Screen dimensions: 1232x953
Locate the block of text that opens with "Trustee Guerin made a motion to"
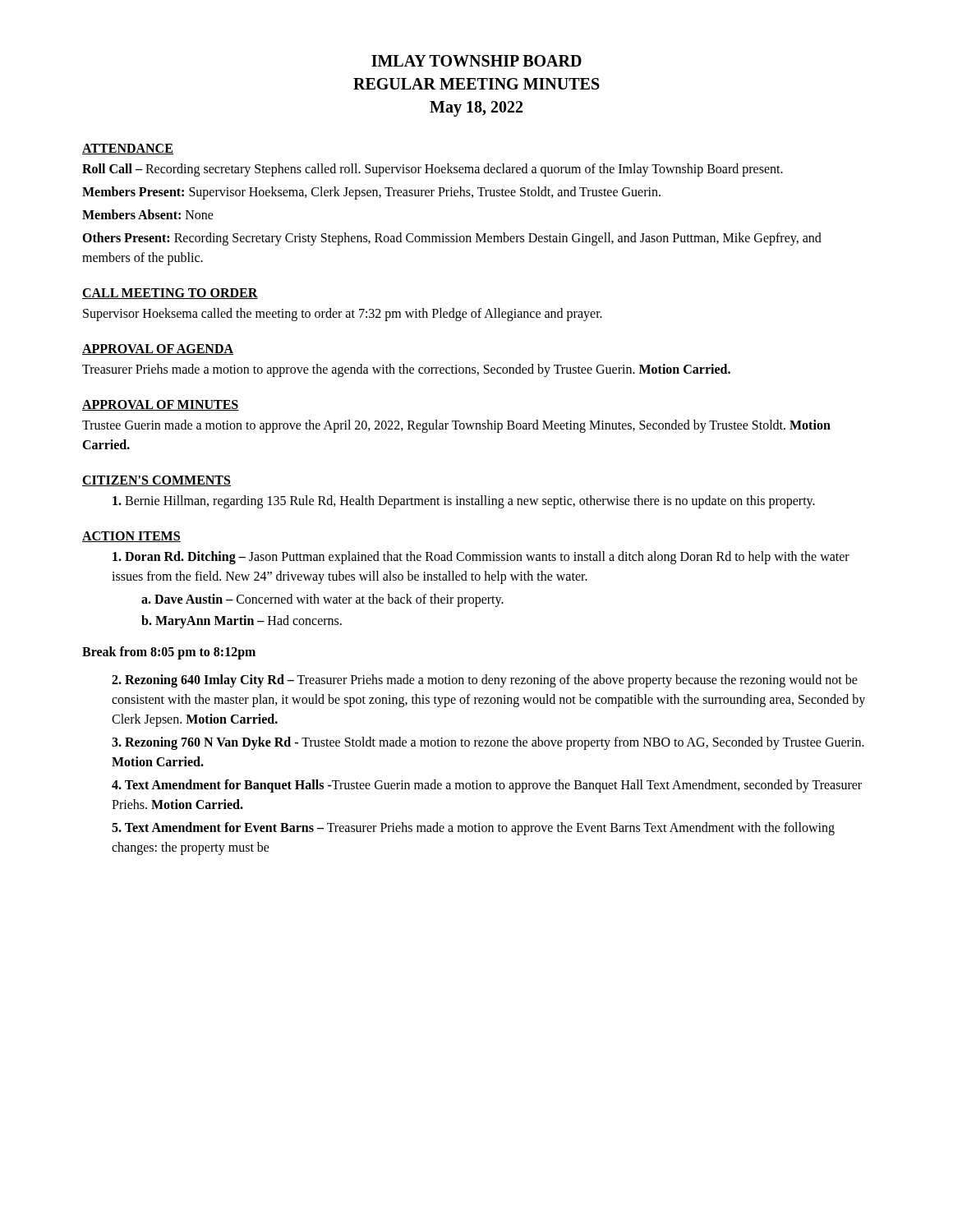[x=456, y=435]
